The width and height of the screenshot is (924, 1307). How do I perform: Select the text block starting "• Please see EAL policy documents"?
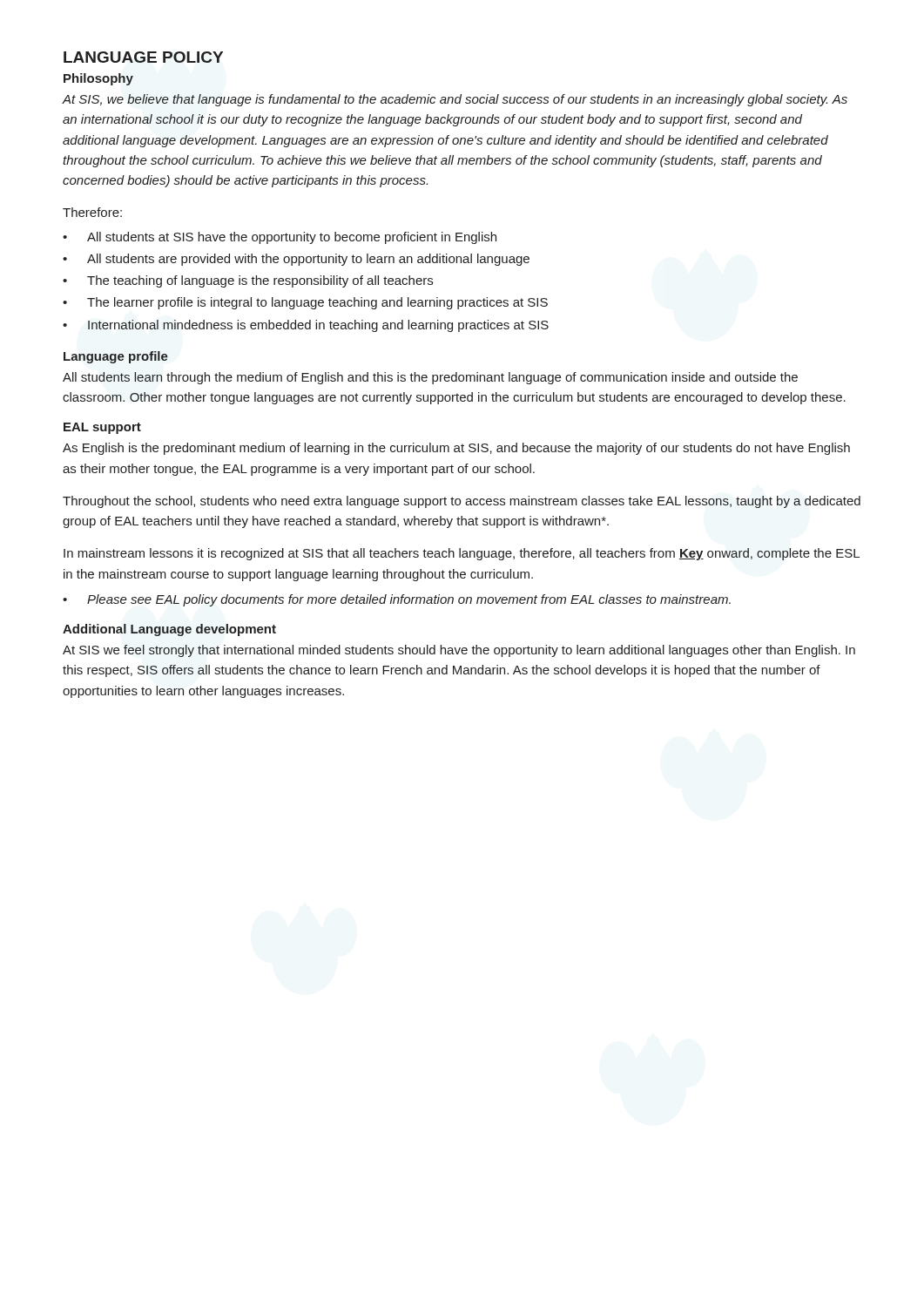(397, 599)
